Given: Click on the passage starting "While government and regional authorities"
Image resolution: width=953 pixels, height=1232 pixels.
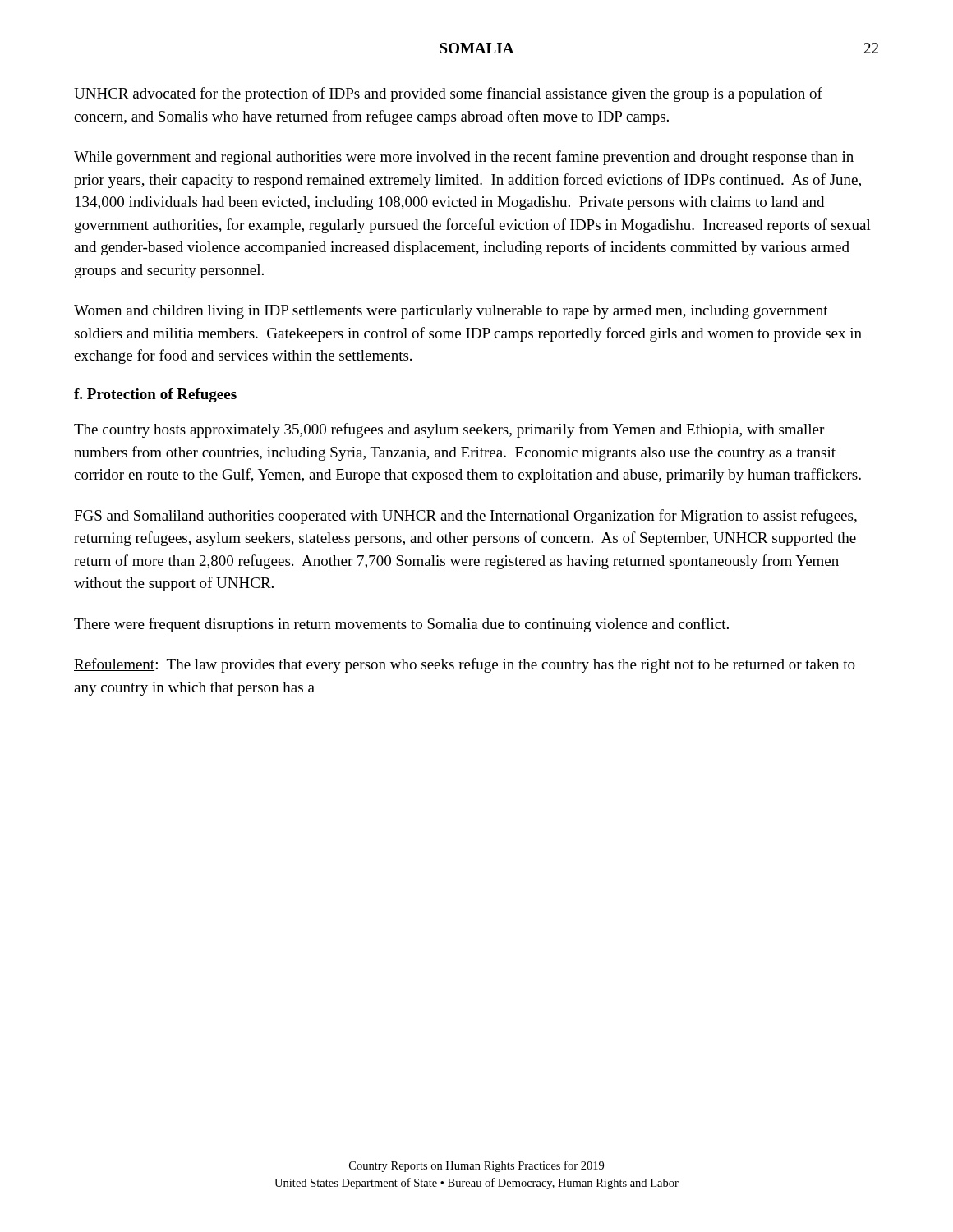Looking at the screenshot, I should pyautogui.click(x=472, y=213).
